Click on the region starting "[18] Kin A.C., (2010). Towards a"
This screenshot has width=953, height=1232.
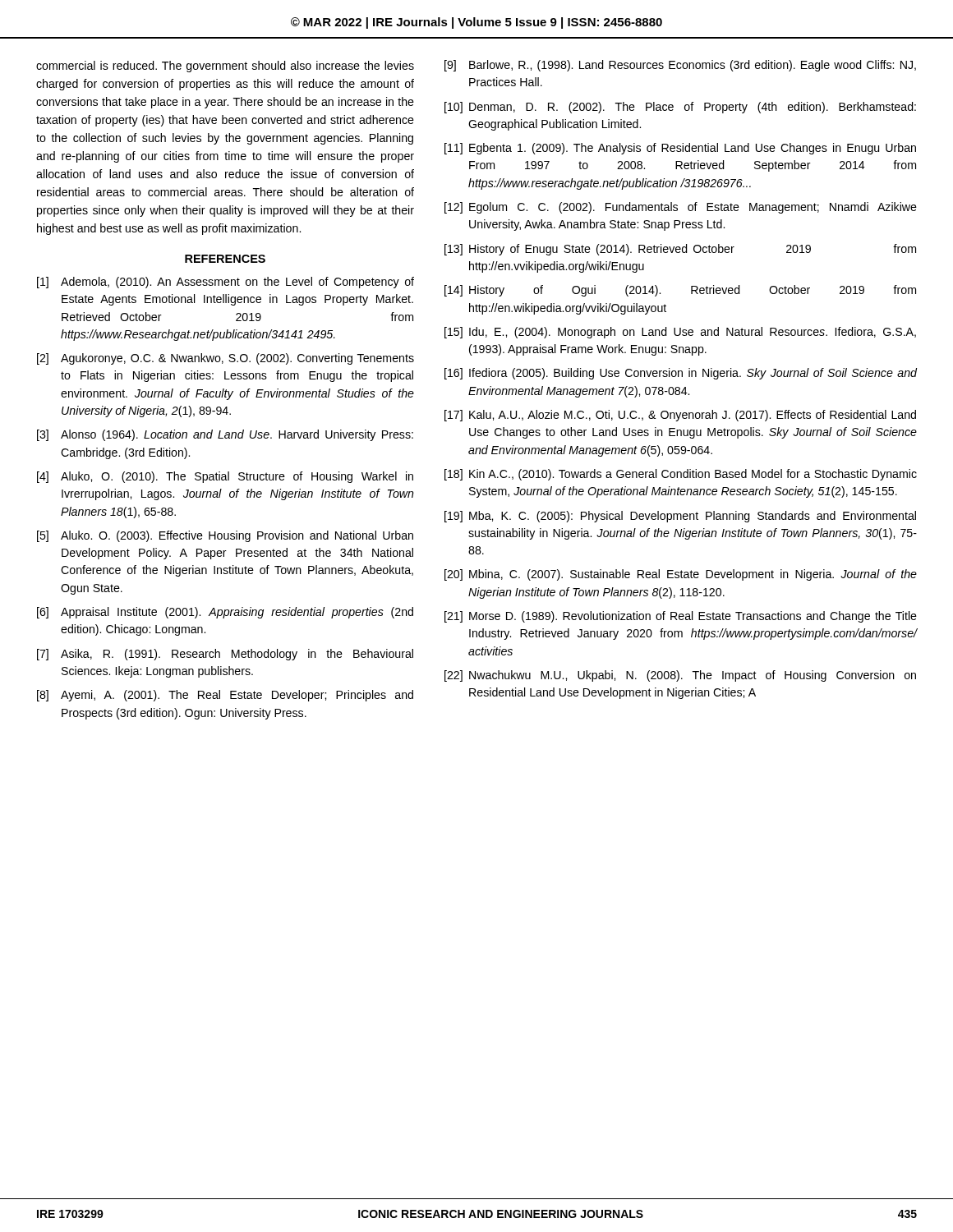pyautogui.click(x=680, y=483)
